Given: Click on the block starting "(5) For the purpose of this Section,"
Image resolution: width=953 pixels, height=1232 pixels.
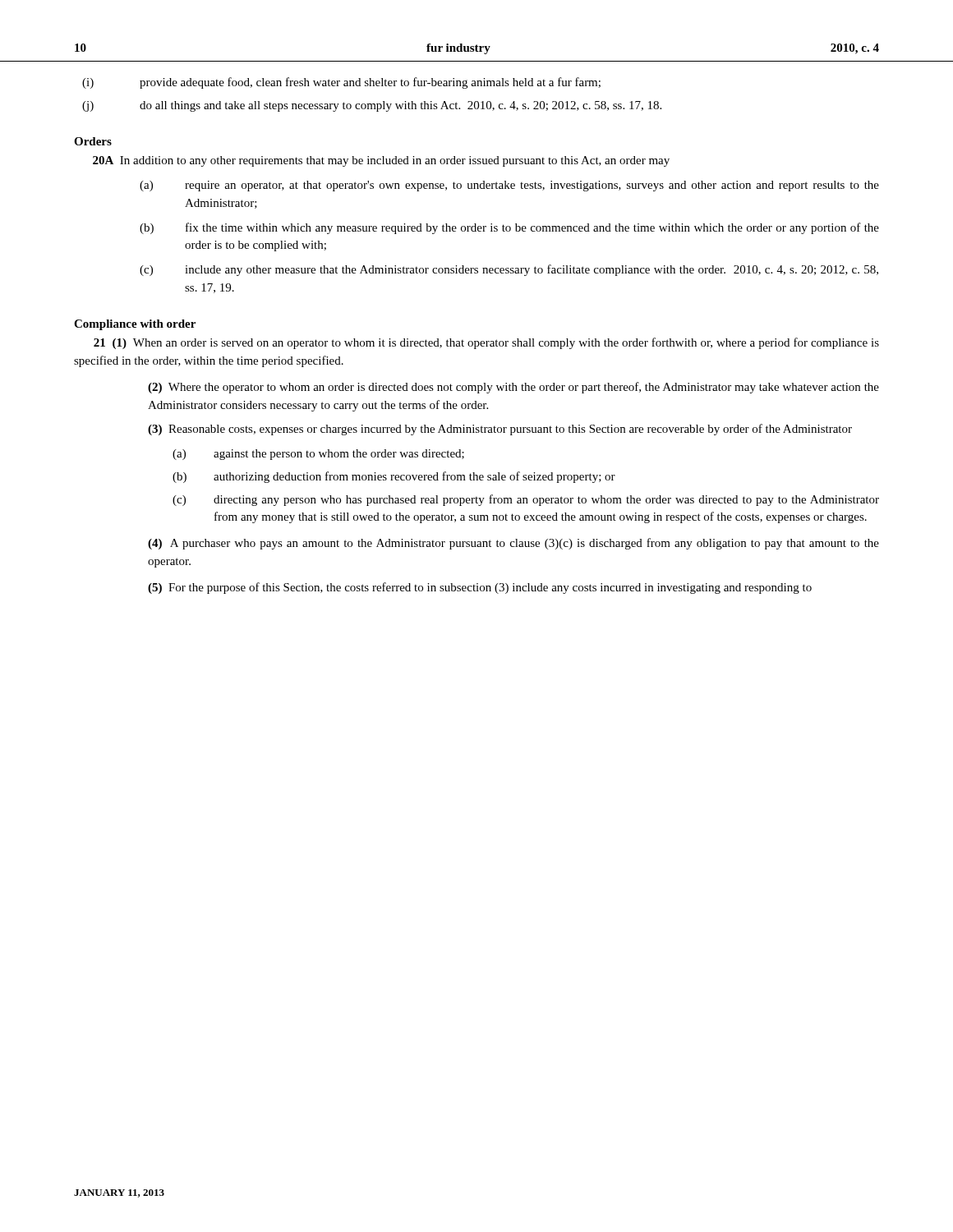Looking at the screenshot, I should pyautogui.click(x=476, y=588).
